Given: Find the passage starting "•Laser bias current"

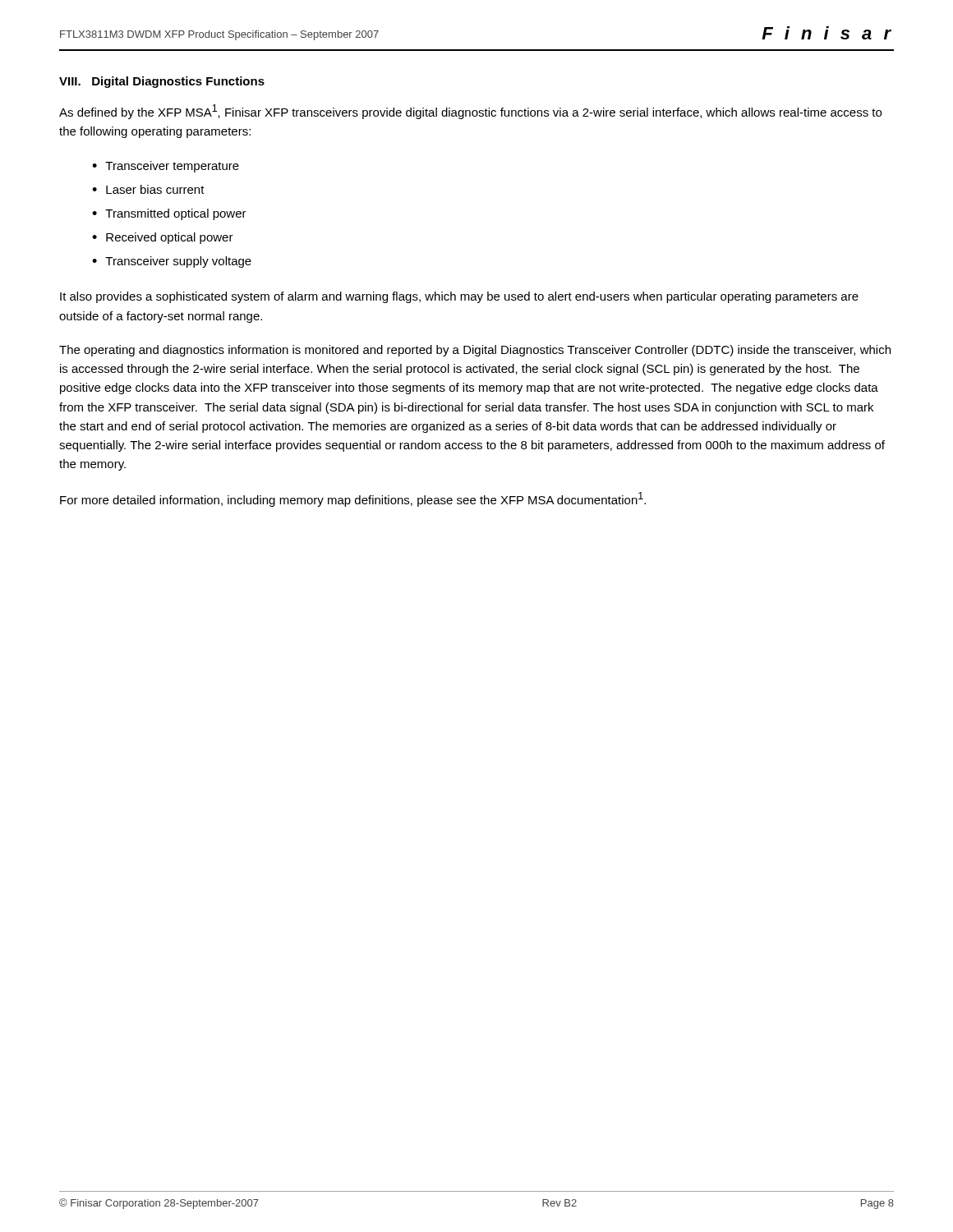Looking at the screenshot, I should [x=148, y=190].
